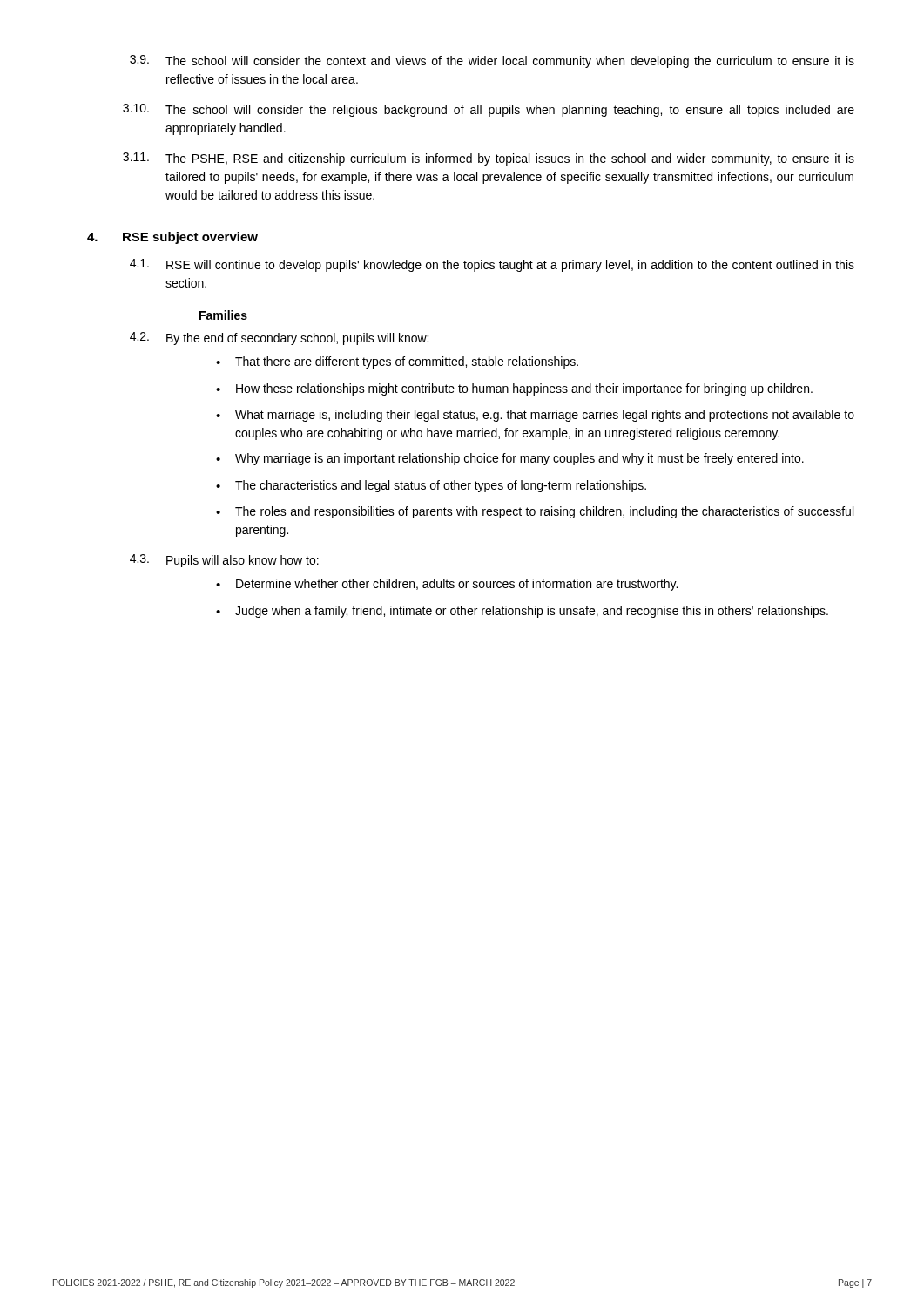Point to the region starting "Determine whether other children, adults or sources of"
Image resolution: width=924 pixels, height=1307 pixels.
click(545, 584)
